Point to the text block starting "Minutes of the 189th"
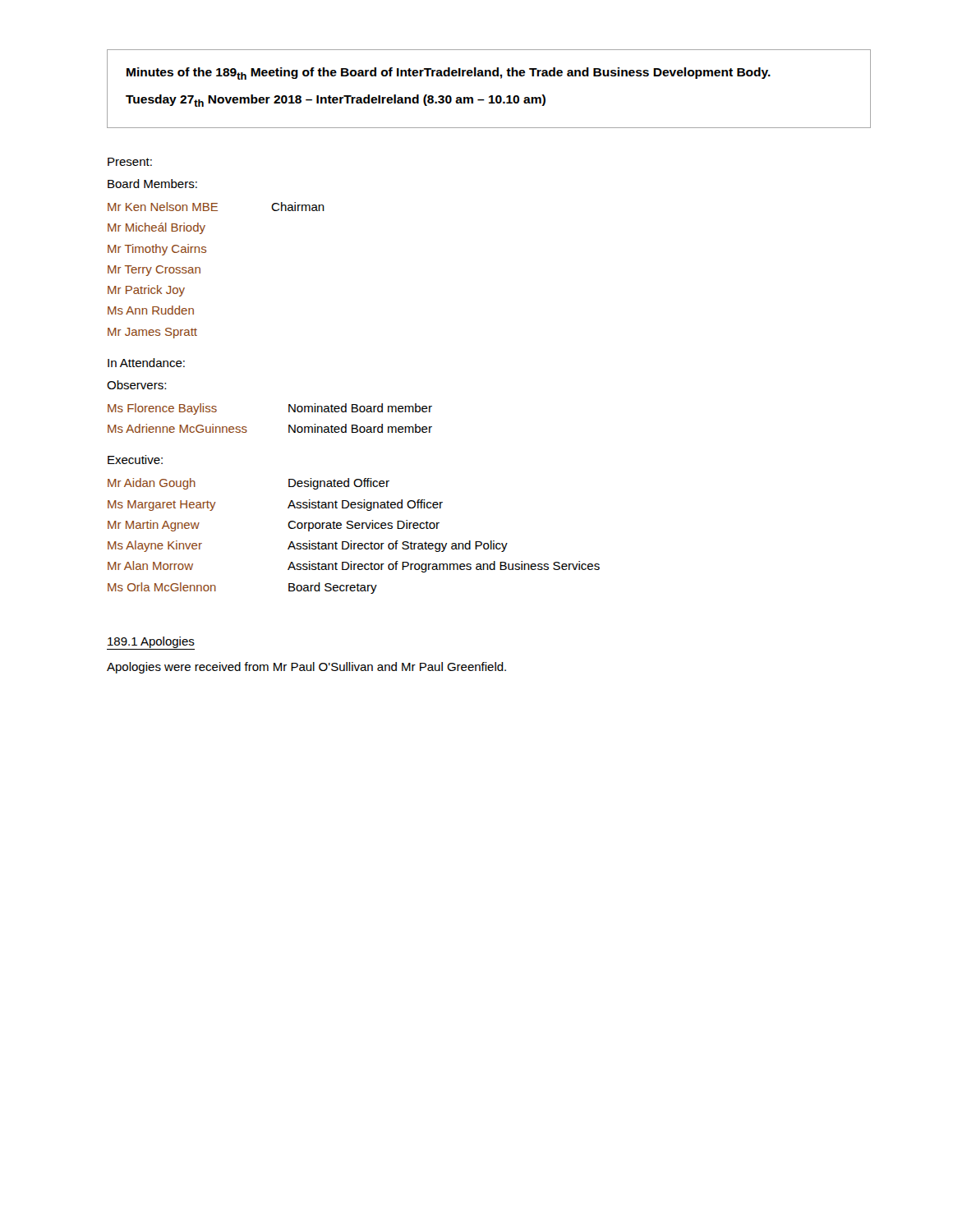 pos(489,87)
